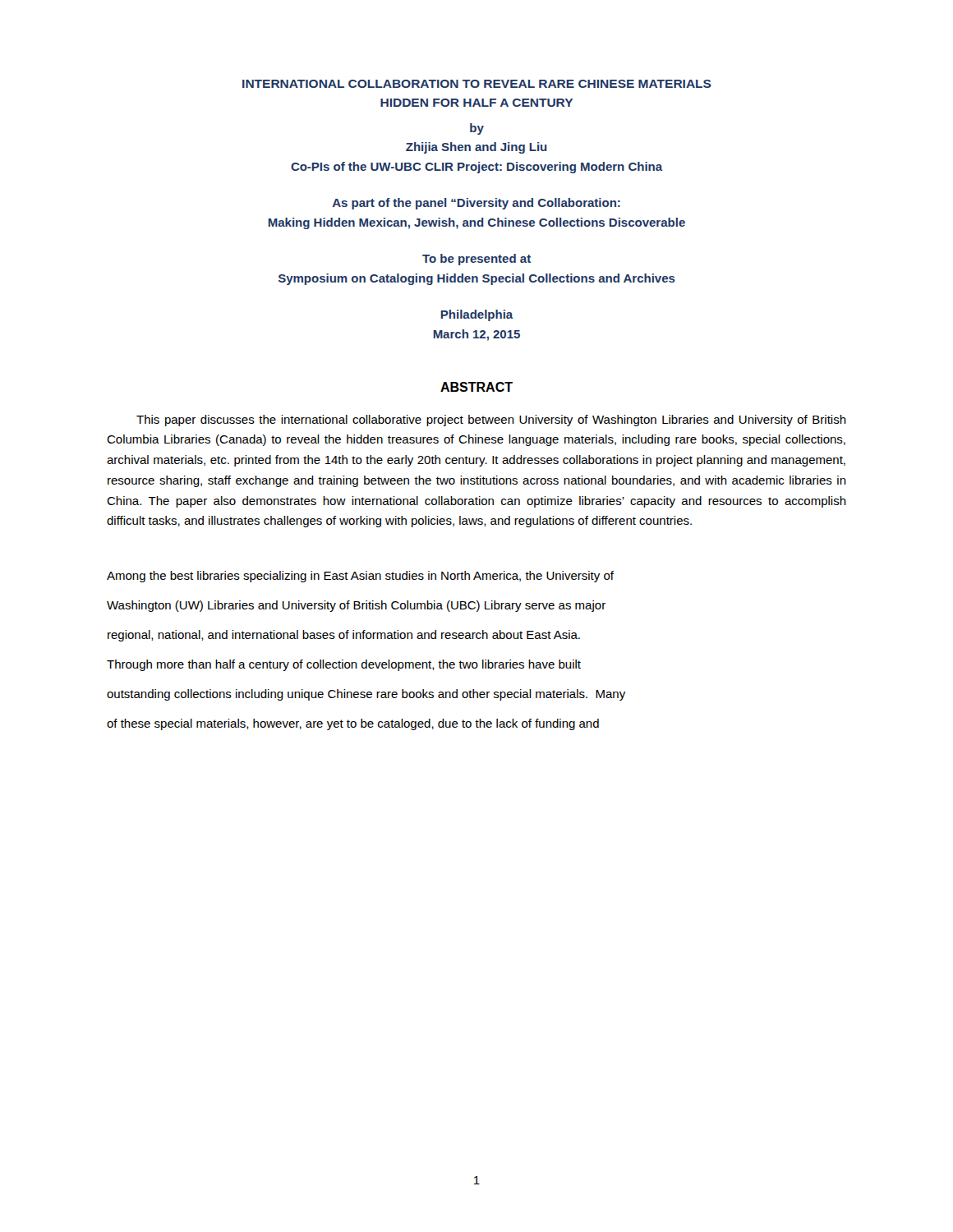Locate the block starting "Washington (UW) Libraries"

pos(356,605)
